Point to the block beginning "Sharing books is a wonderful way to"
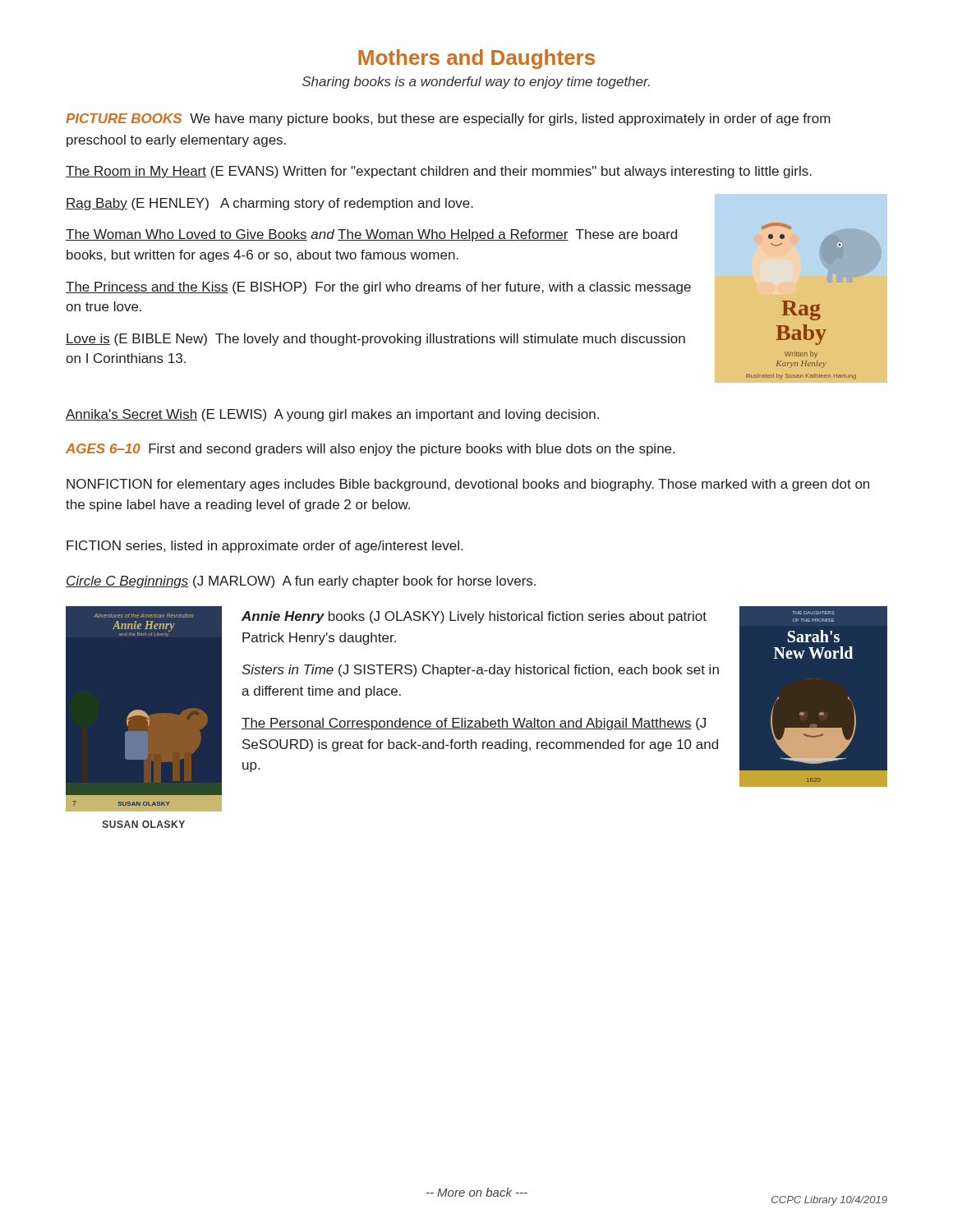Image resolution: width=953 pixels, height=1232 pixels. [476, 82]
